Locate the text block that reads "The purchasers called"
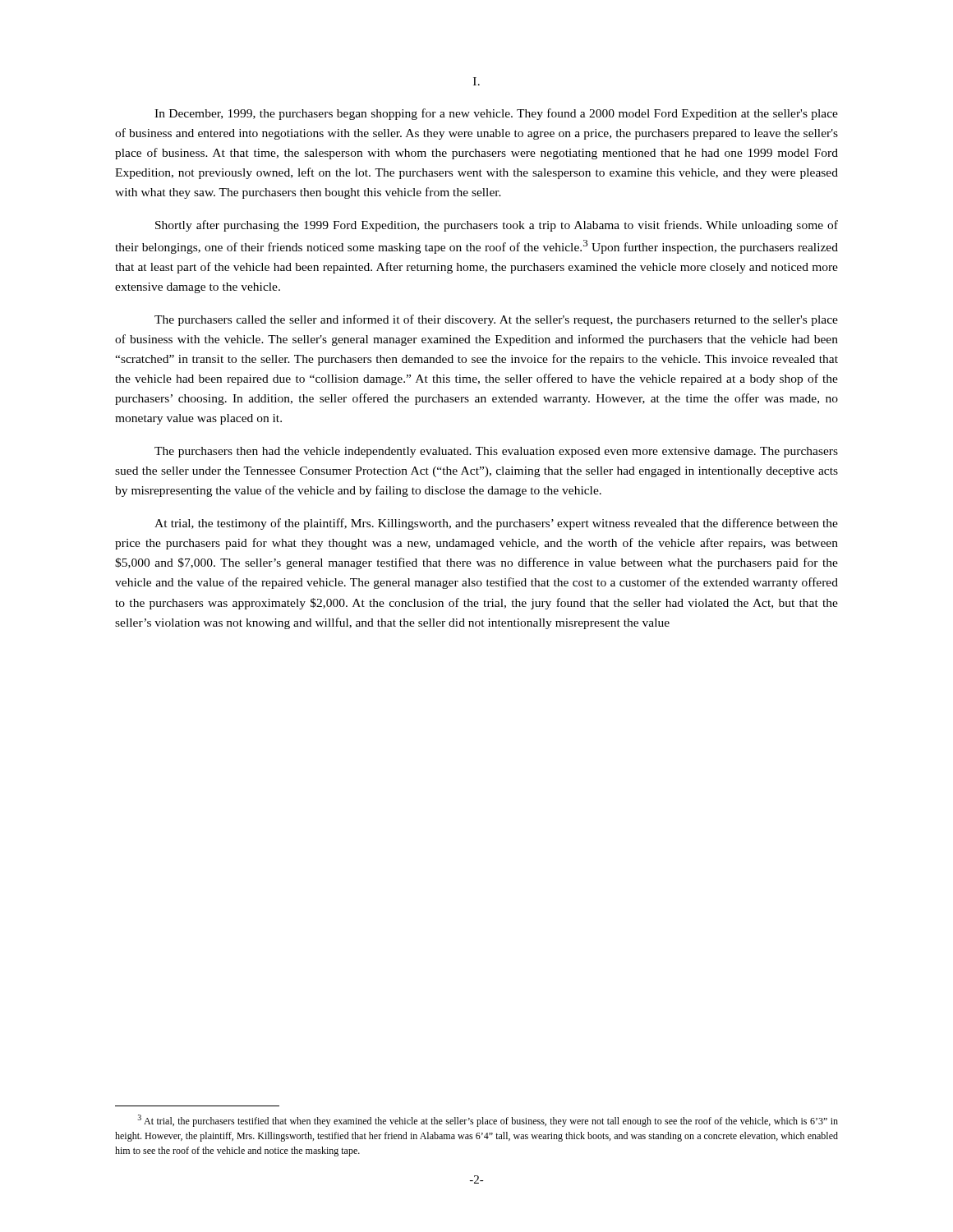 tap(476, 369)
